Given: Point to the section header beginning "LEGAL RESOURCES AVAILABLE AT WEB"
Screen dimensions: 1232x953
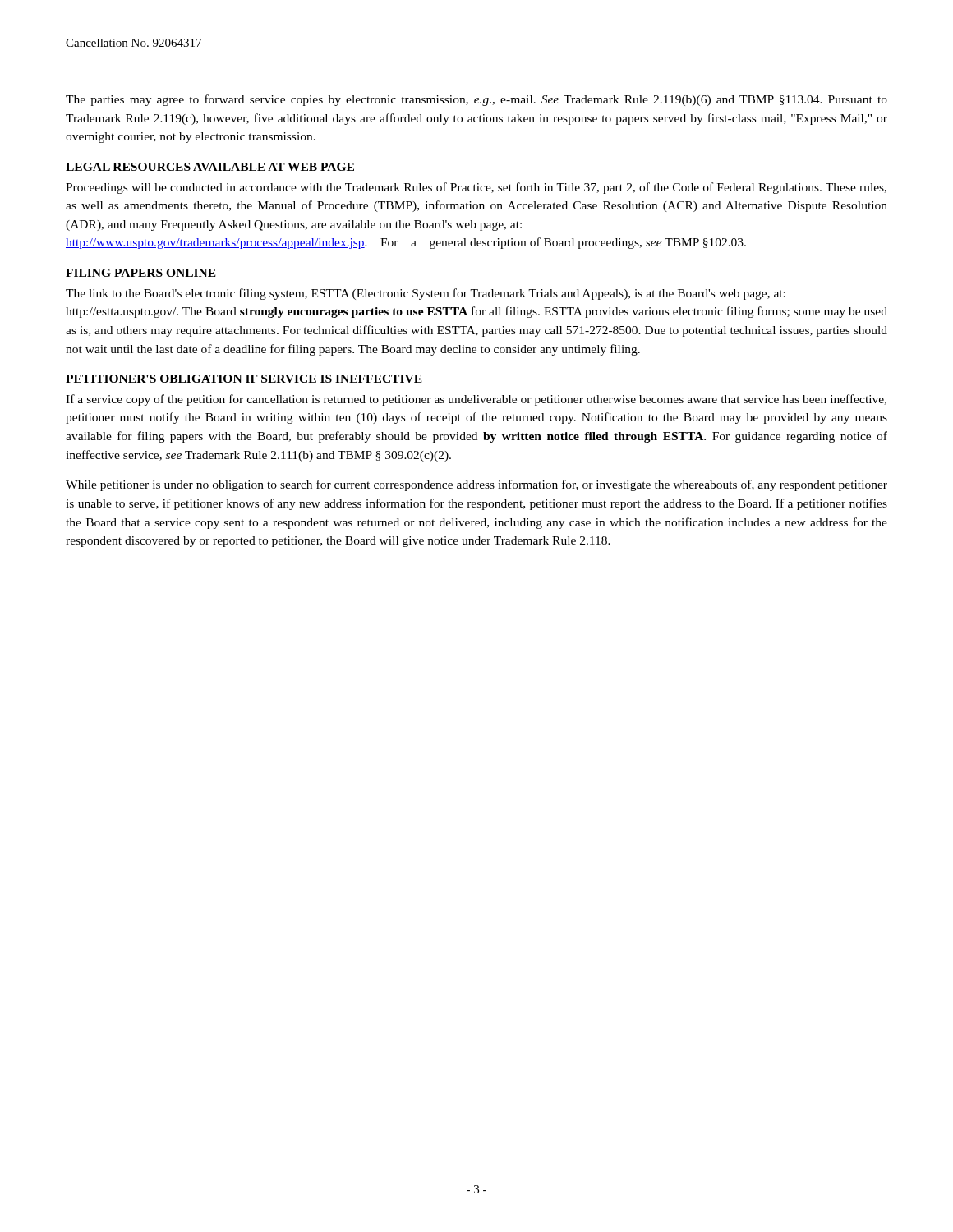Looking at the screenshot, I should point(210,166).
